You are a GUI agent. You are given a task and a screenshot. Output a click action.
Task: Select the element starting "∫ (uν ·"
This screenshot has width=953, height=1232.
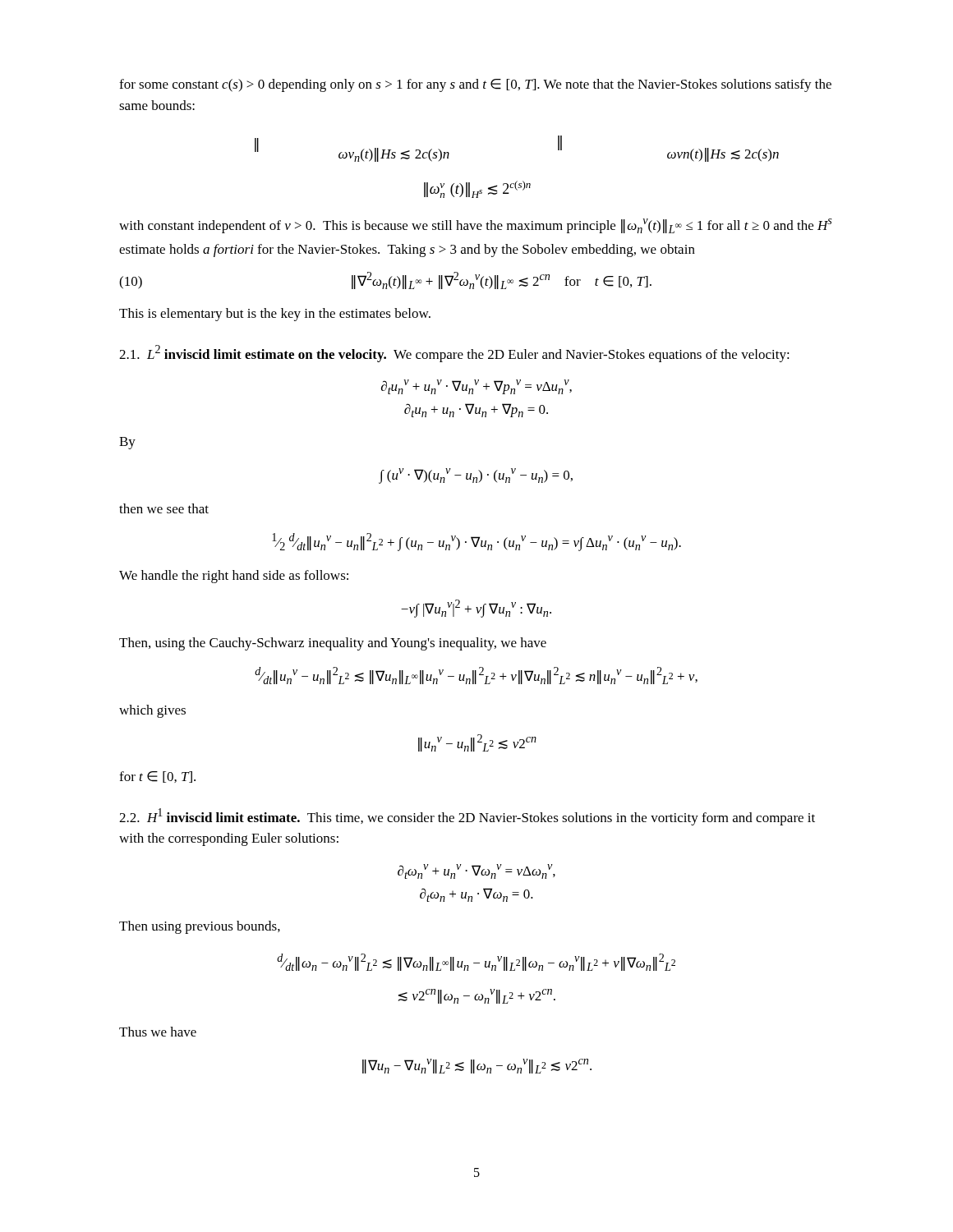pos(476,475)
